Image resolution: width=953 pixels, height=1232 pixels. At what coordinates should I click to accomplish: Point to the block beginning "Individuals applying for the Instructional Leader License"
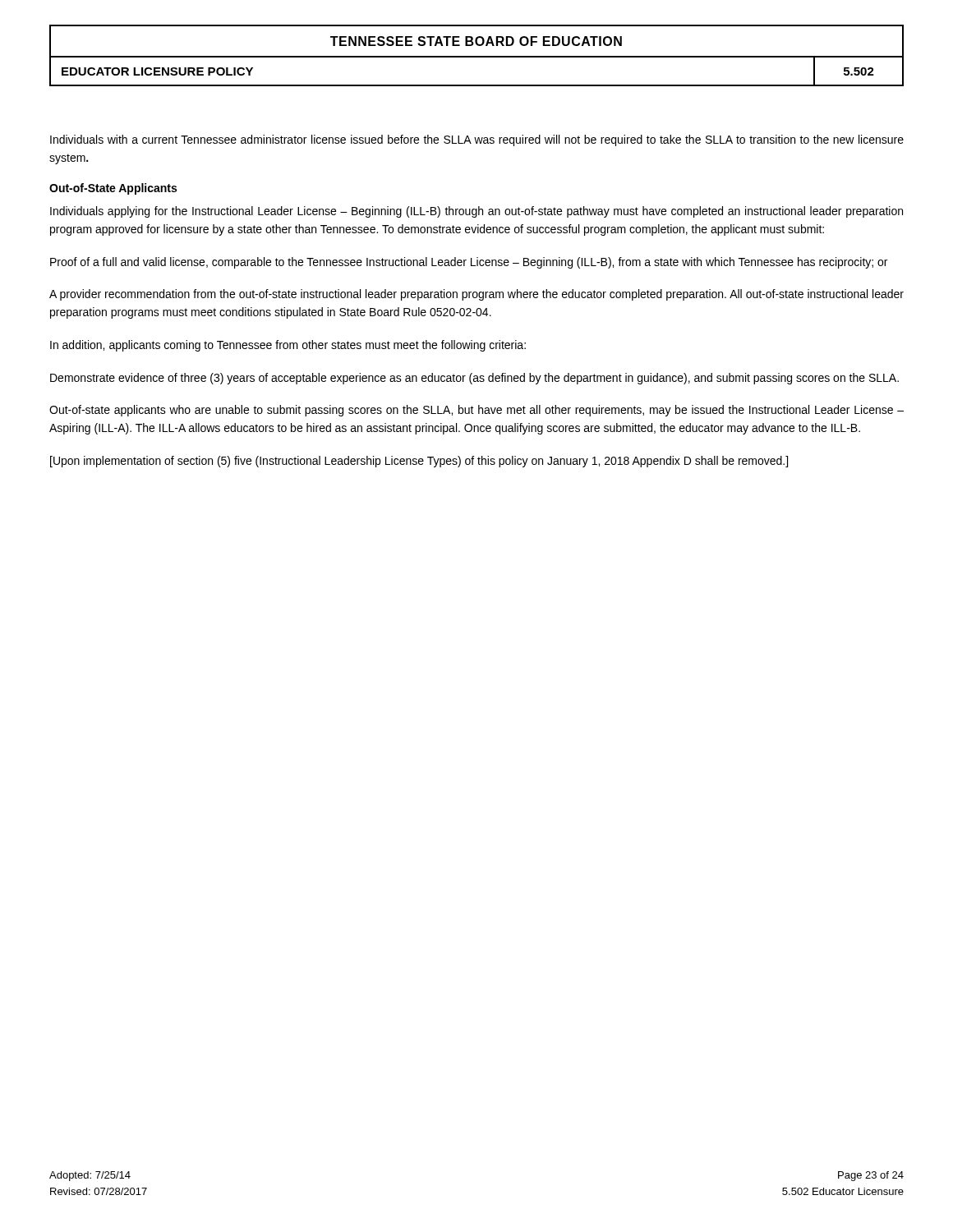(x=476, y=220)
